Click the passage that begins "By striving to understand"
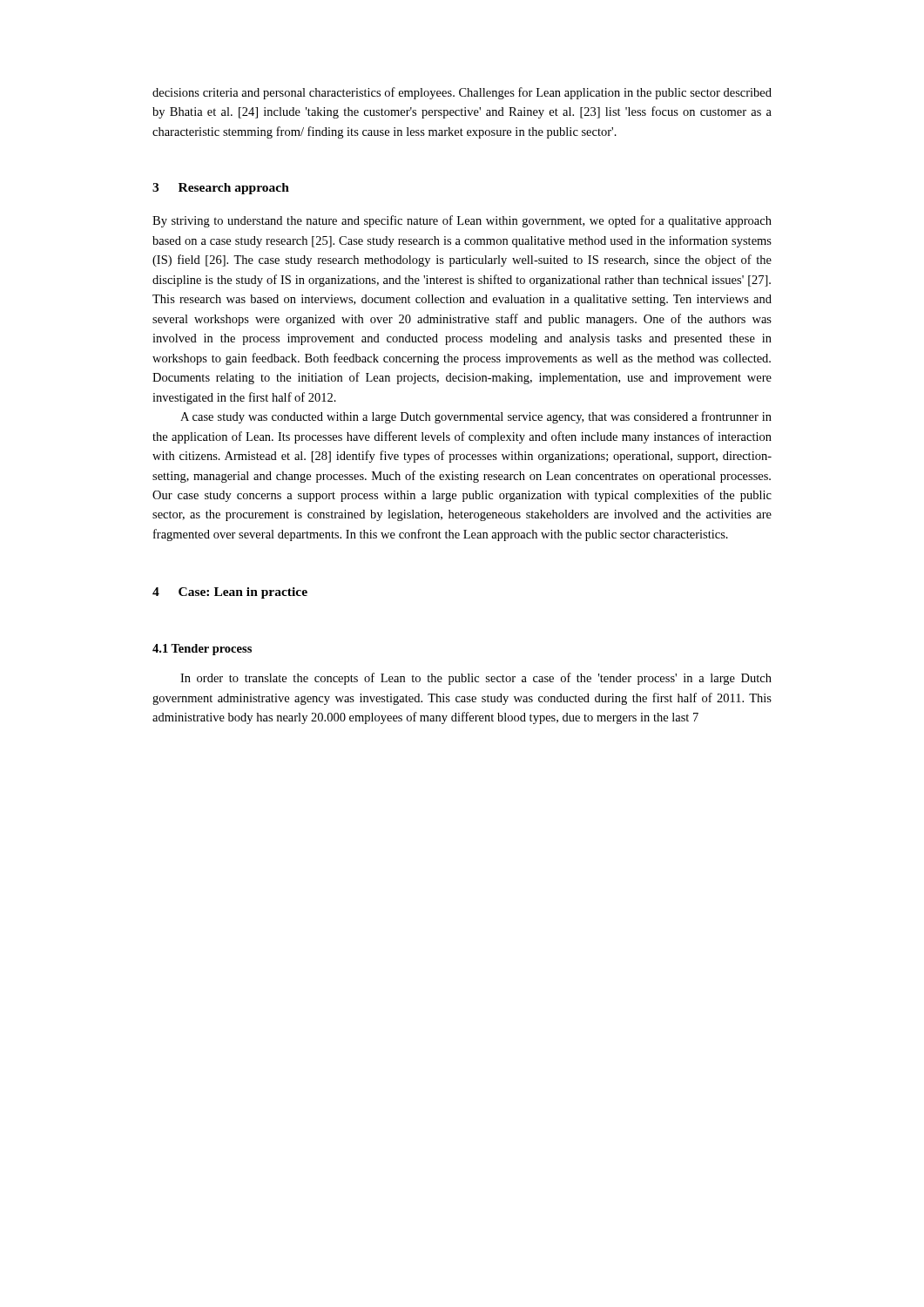 coord(462,378)
